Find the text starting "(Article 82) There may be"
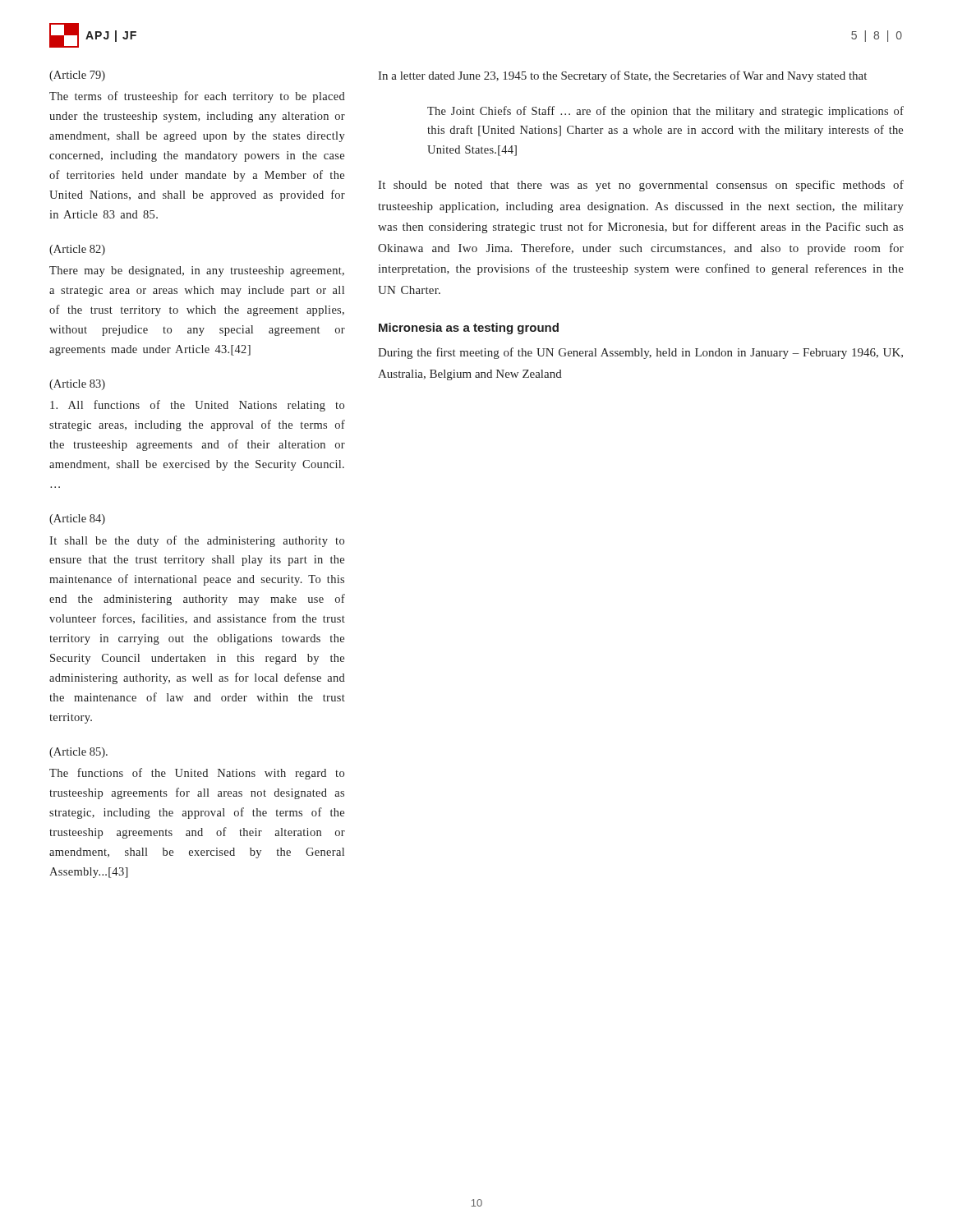 [197, 300]
